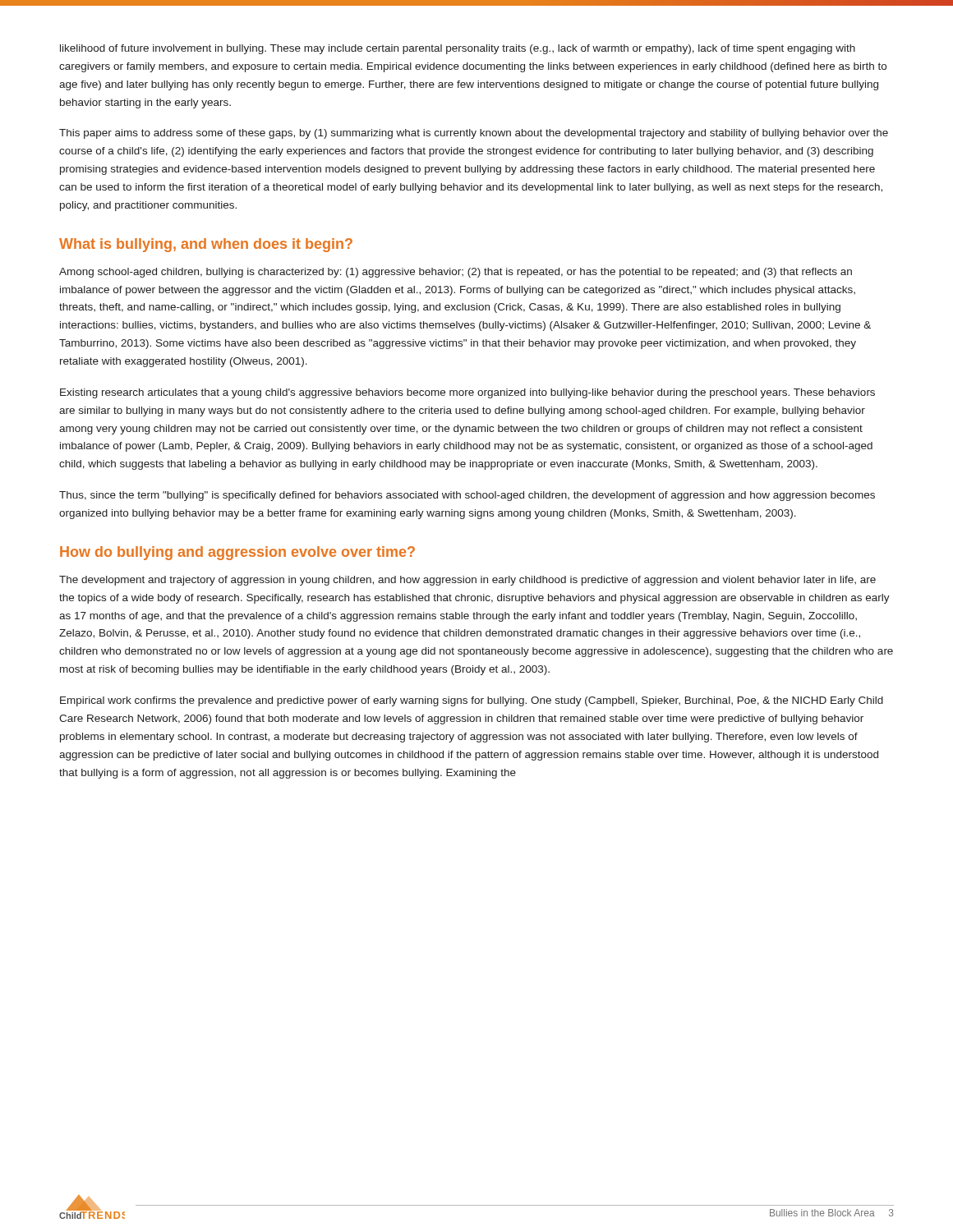Find the section header containing "What is bullying,"
Screen dimensions: 1232x953
click(x=206, y=244)
